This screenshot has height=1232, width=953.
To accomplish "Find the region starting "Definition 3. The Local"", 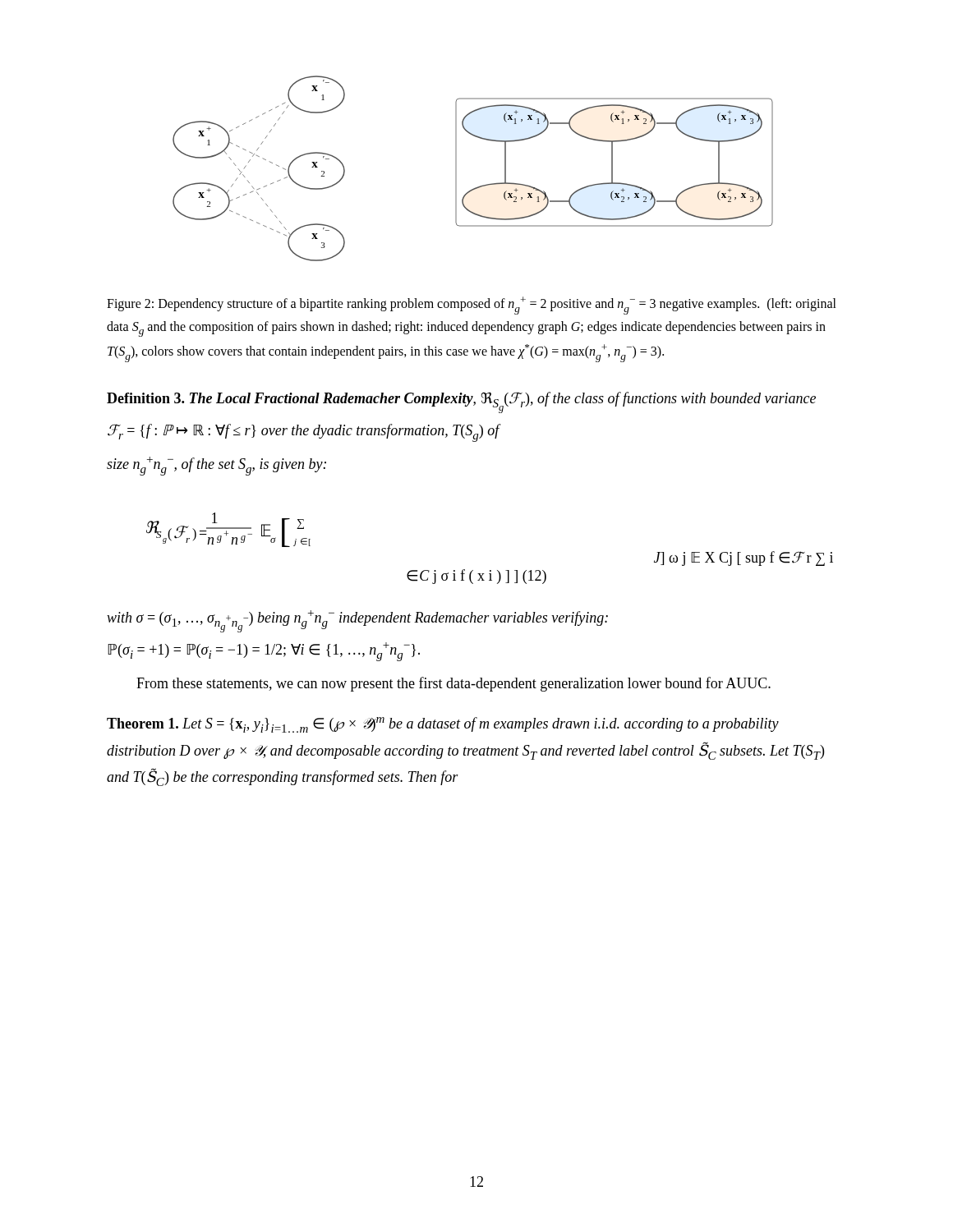I will (476, 433).
